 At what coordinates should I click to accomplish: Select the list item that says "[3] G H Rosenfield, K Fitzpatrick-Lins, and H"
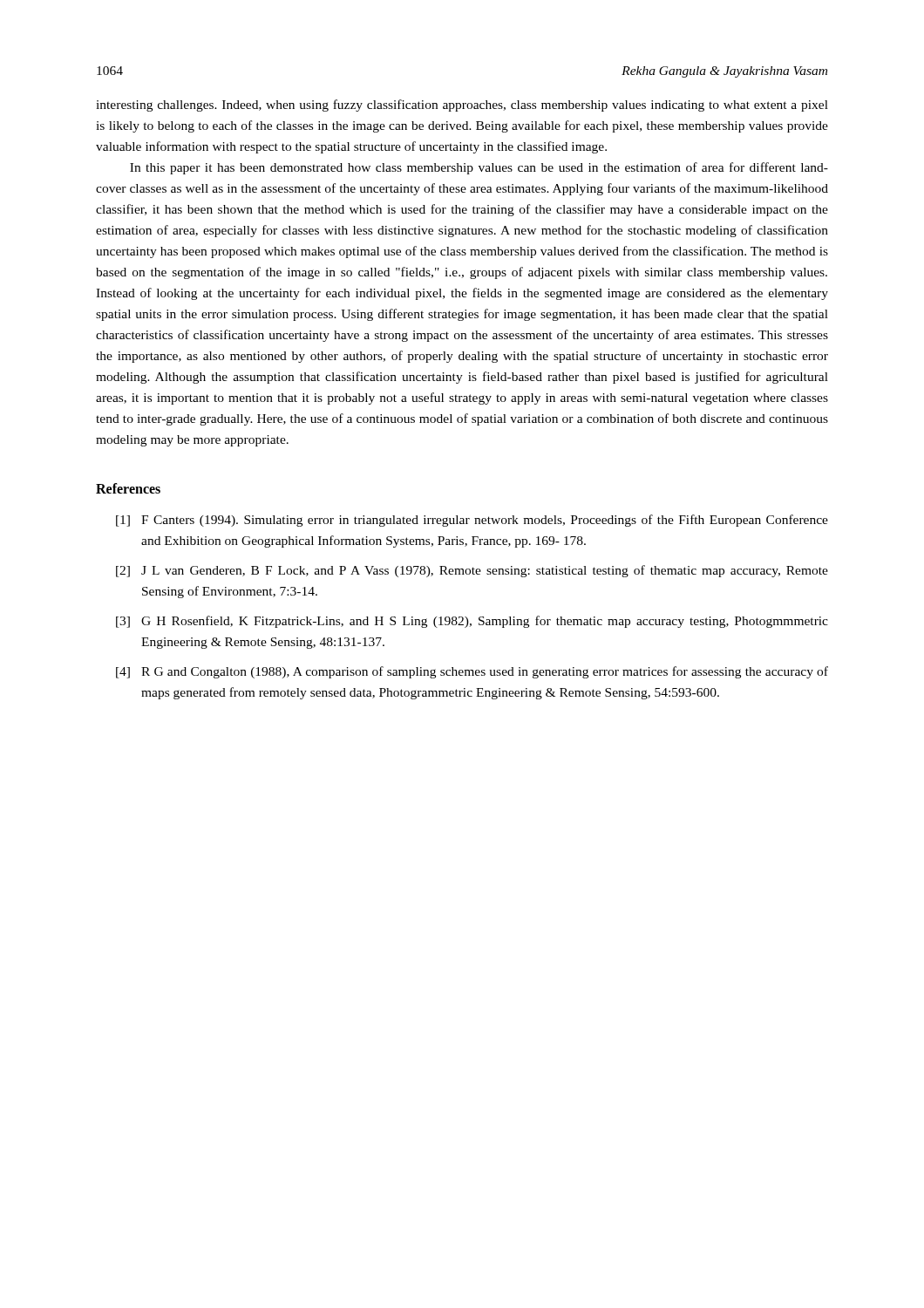[462, 632]
